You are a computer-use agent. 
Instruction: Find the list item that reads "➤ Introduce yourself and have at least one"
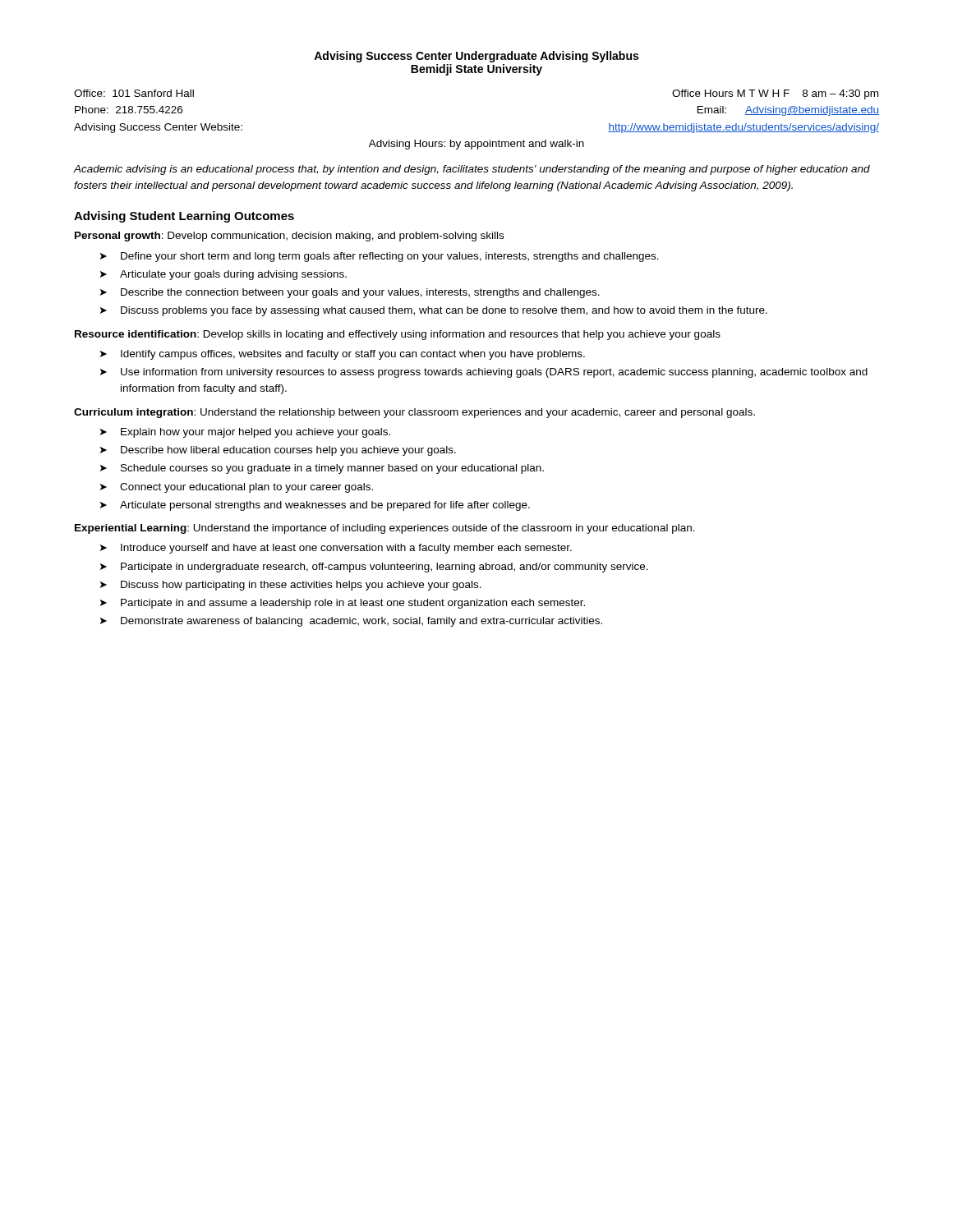click(489, 548)
